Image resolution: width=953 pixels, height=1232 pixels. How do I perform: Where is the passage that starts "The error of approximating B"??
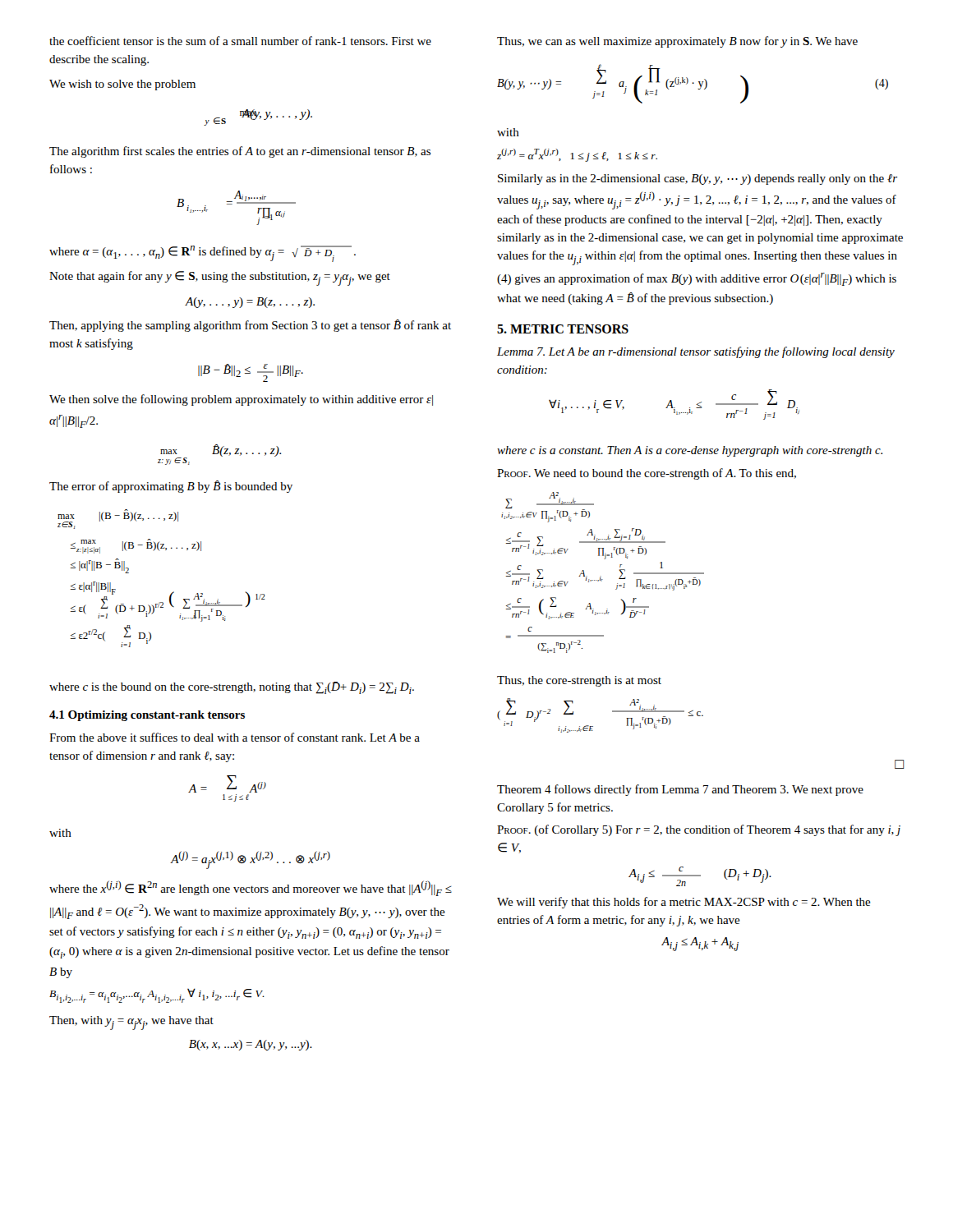click(171, 487)
